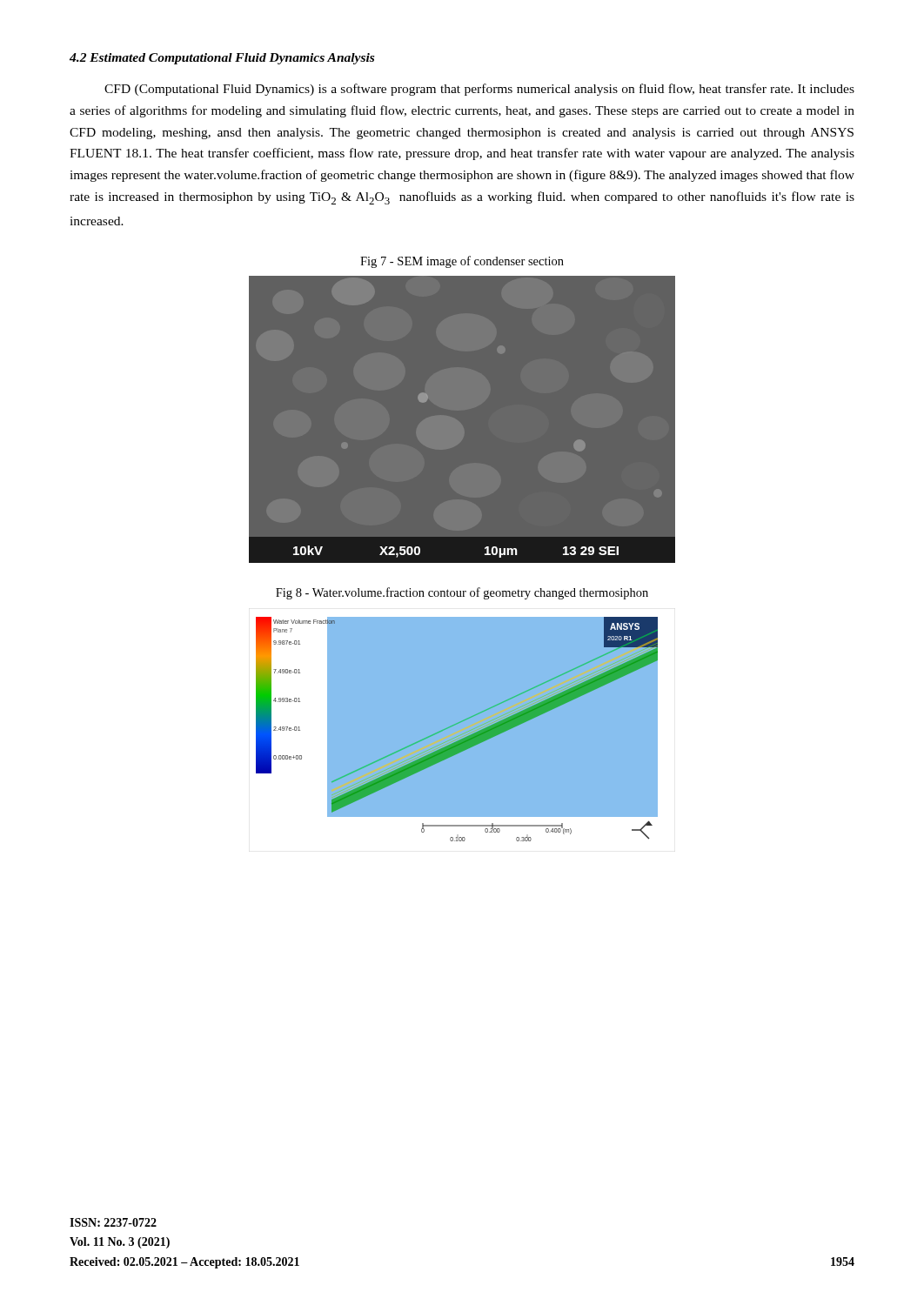
Task: Where is the passage that starts "CFD (Computational Fluid Dynamics) is a software program"?
Action: [x=462, y=154]
